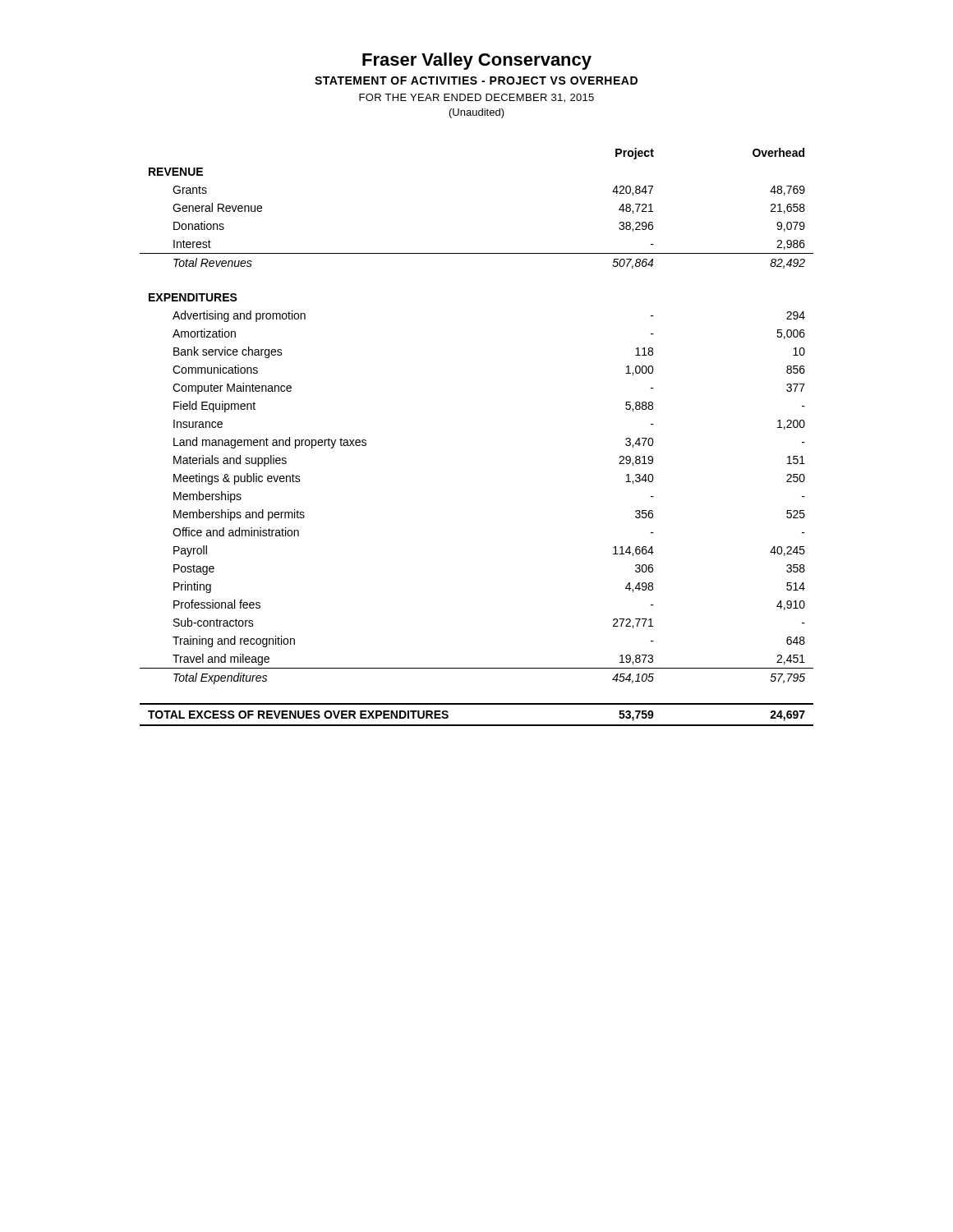This screenshot has height=1232, width=953.
Task: Select the table
Action: pos(476,434)
